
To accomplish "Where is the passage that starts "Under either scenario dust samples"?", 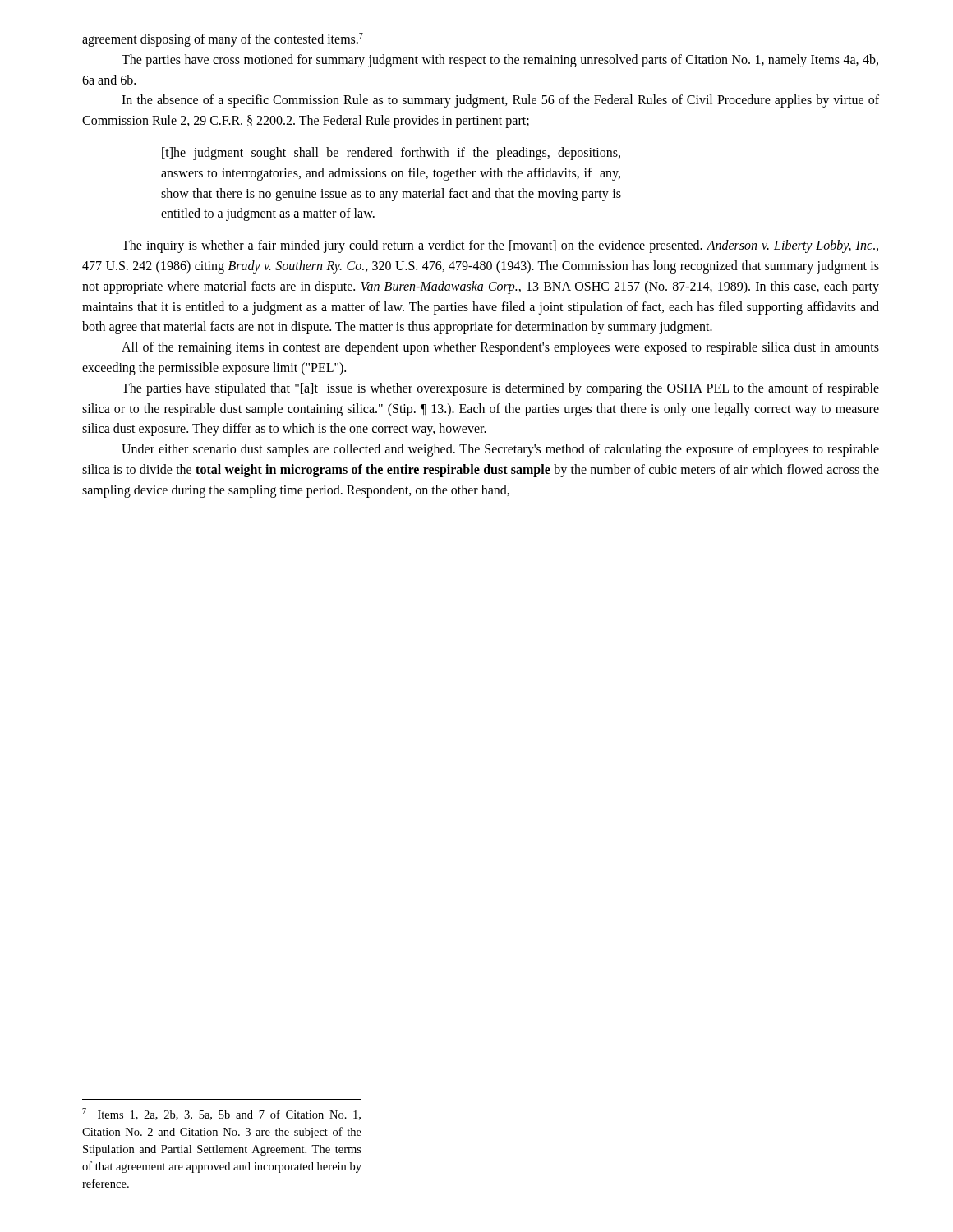I will [x=481, y=470].
